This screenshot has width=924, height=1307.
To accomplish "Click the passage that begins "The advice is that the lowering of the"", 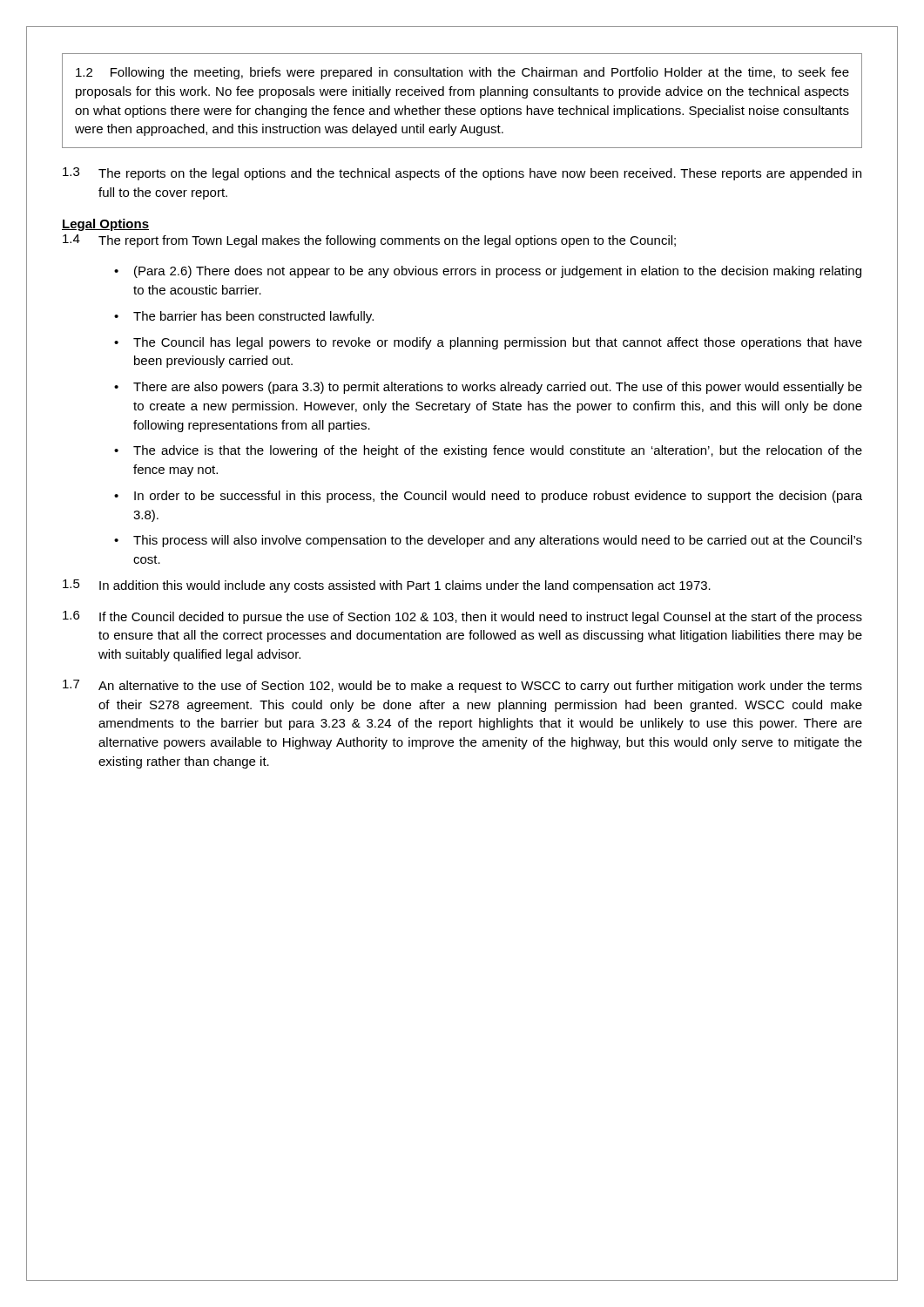I will [x=498, y=460].
